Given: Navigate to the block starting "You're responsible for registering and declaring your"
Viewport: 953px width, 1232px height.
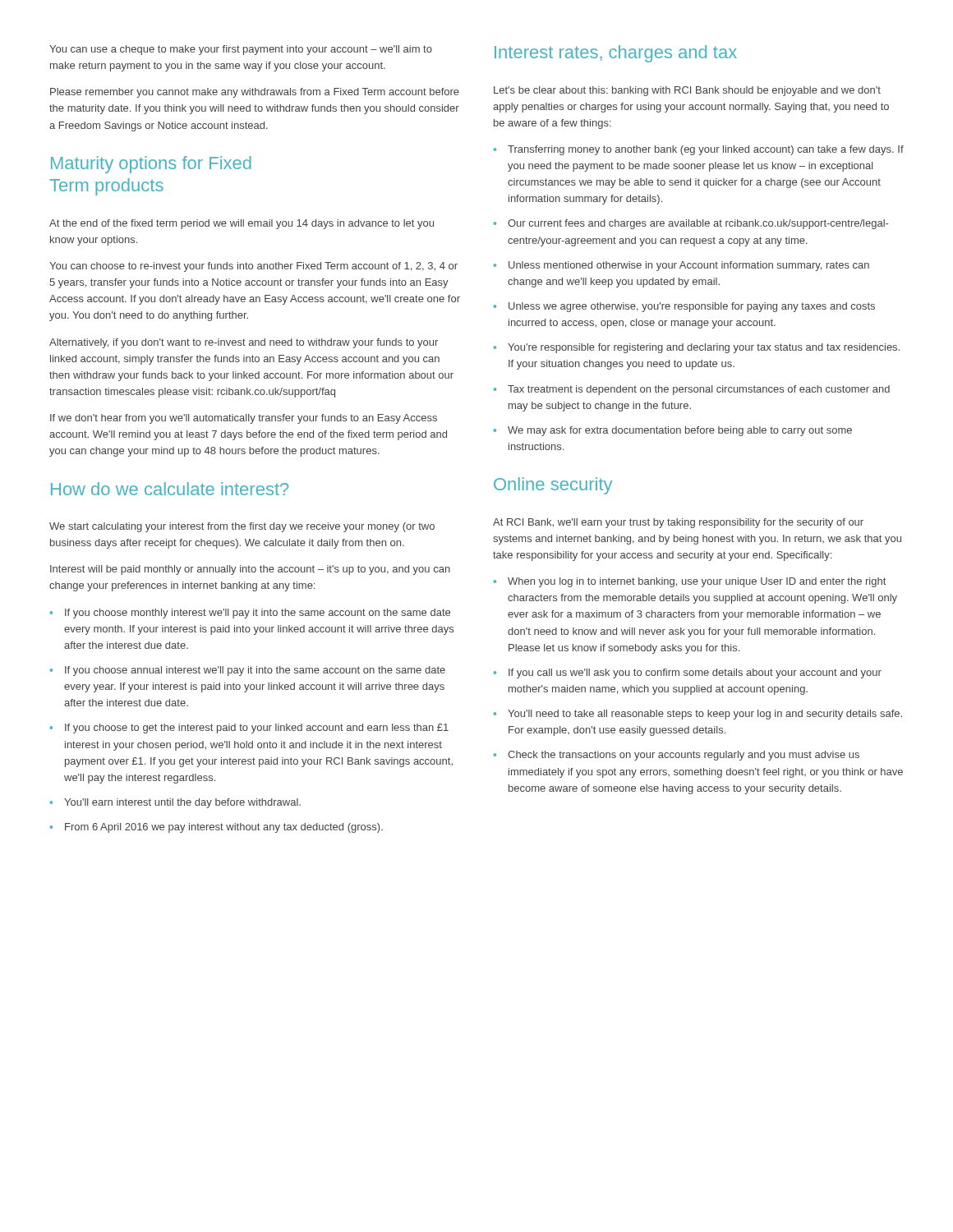Looking at the screenshot, I should [x=704, y=356].
